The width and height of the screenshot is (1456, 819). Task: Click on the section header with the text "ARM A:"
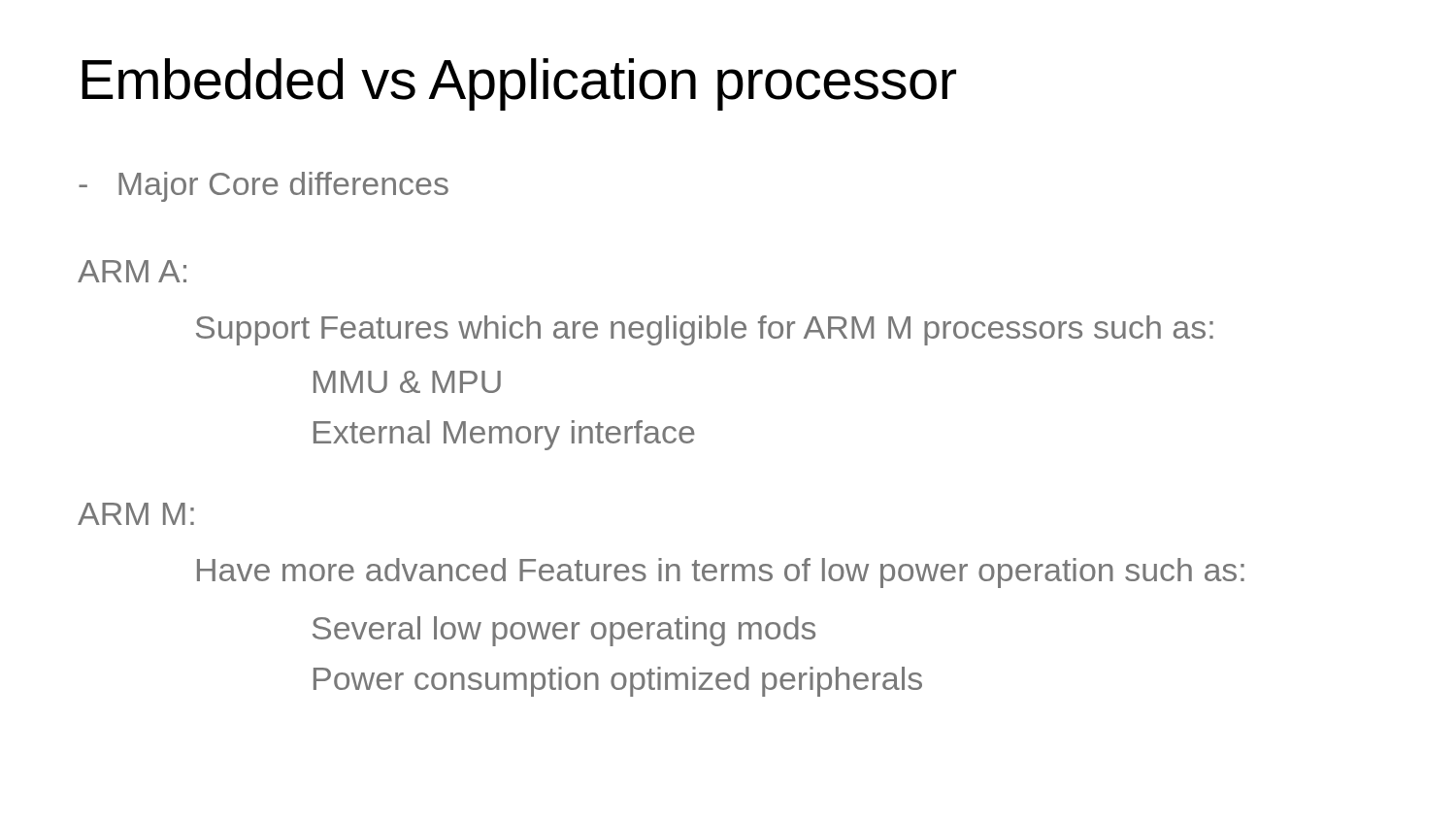(x=134, y=271)
